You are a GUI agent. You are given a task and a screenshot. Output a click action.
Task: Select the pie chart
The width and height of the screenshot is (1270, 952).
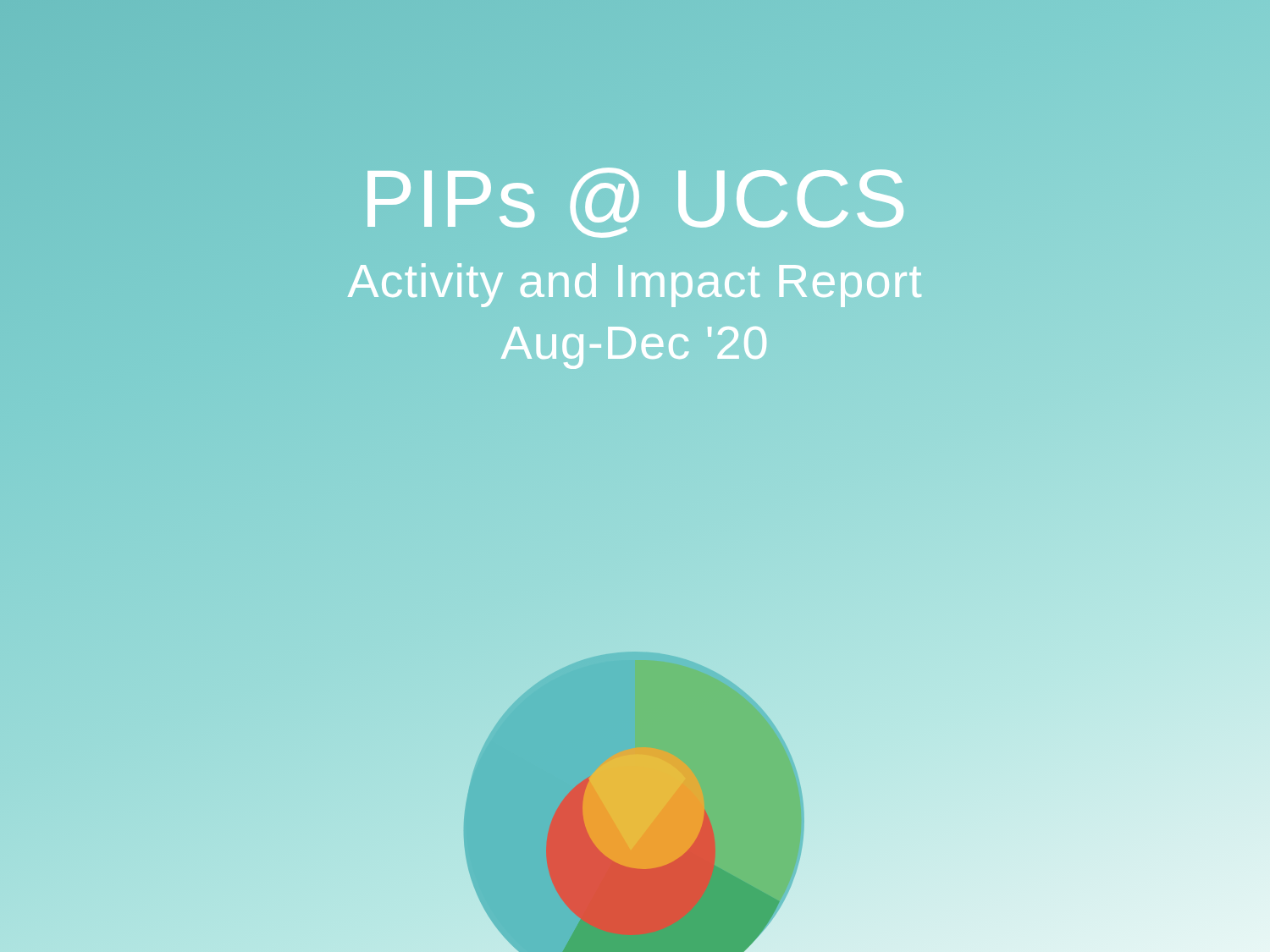635,793
